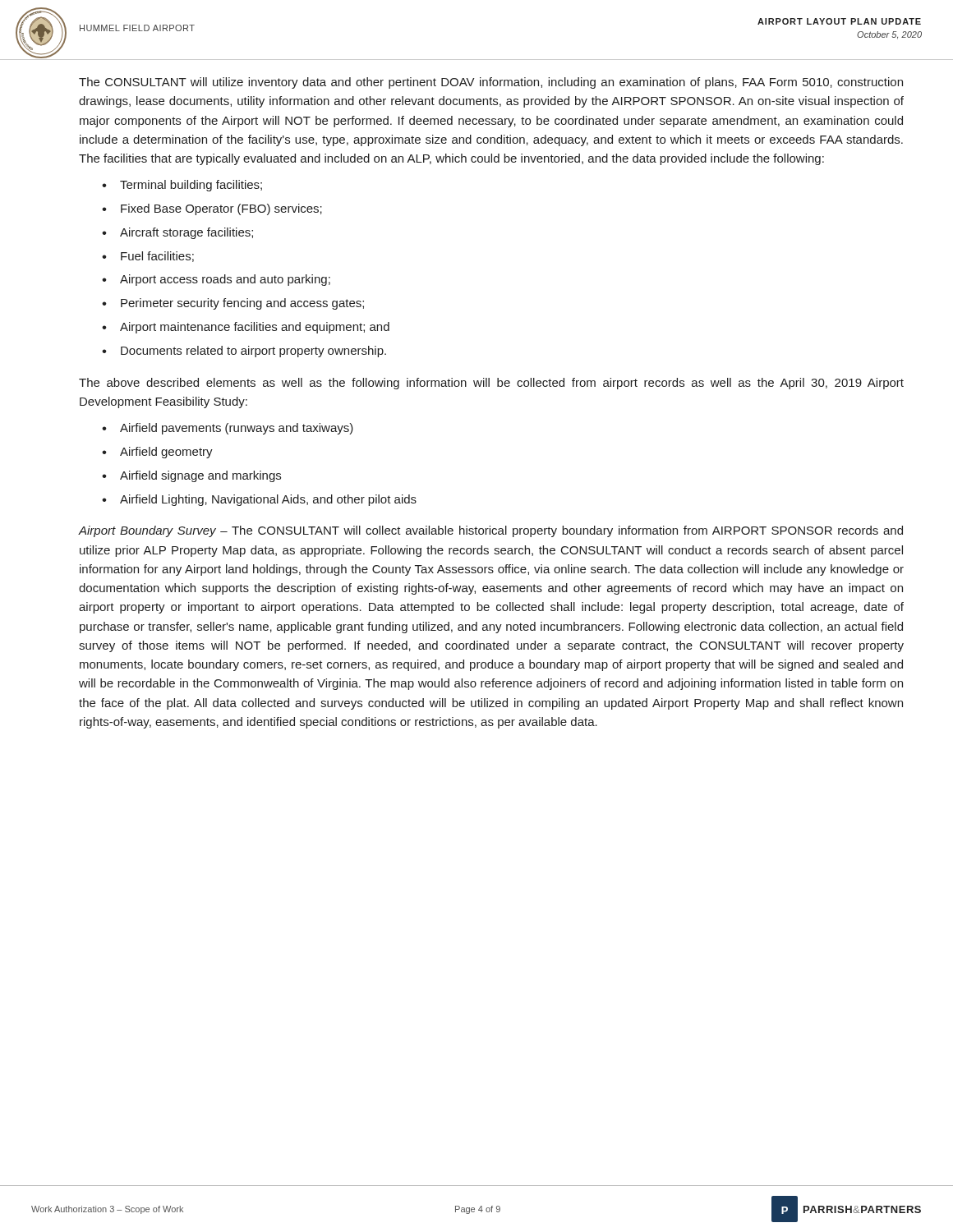Select the list item that reads "• Airfield Lighting,"
Screen dimensions: 1232x953
point(259,500)
